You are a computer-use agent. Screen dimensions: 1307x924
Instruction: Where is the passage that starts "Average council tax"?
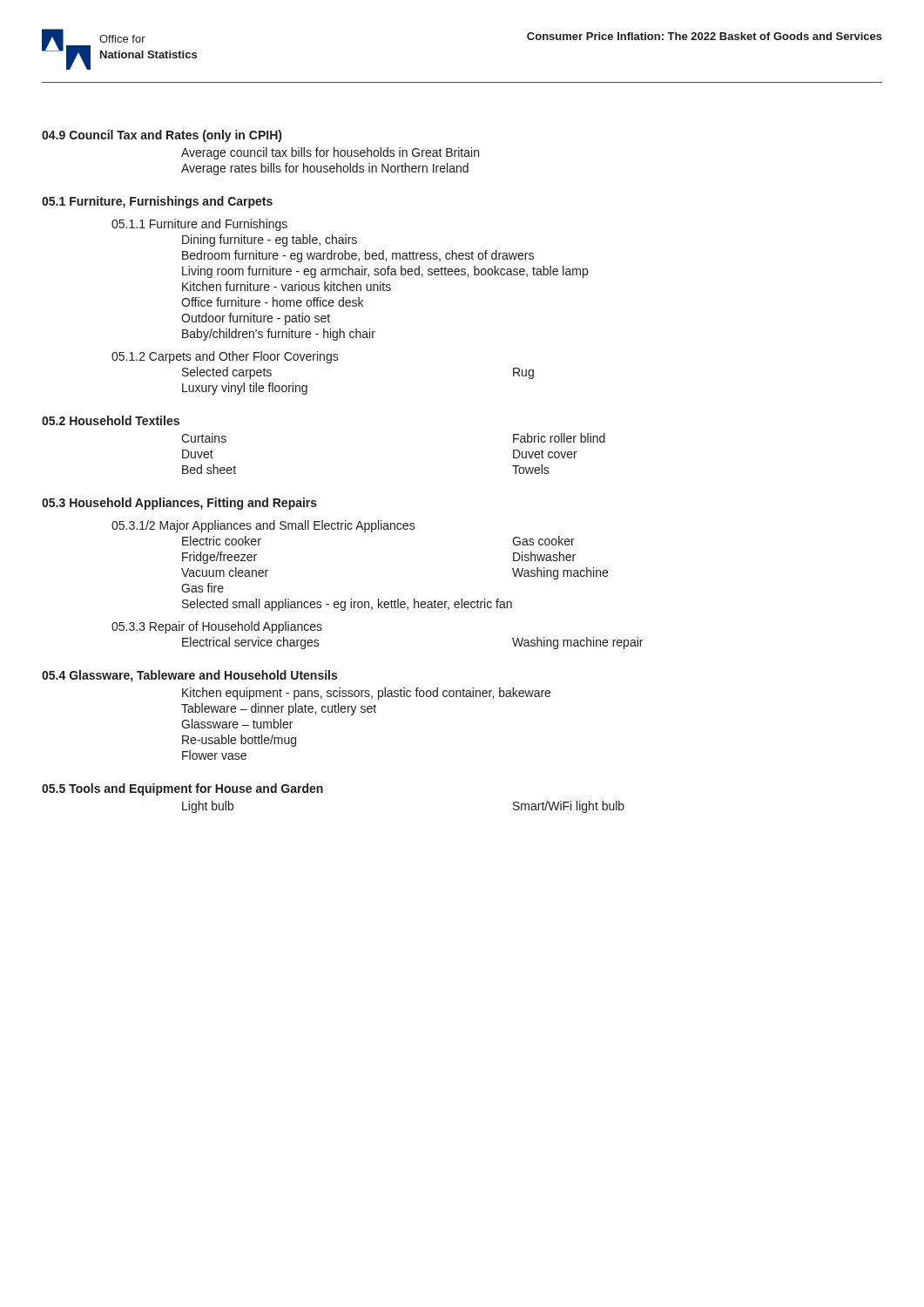[330, 152]
